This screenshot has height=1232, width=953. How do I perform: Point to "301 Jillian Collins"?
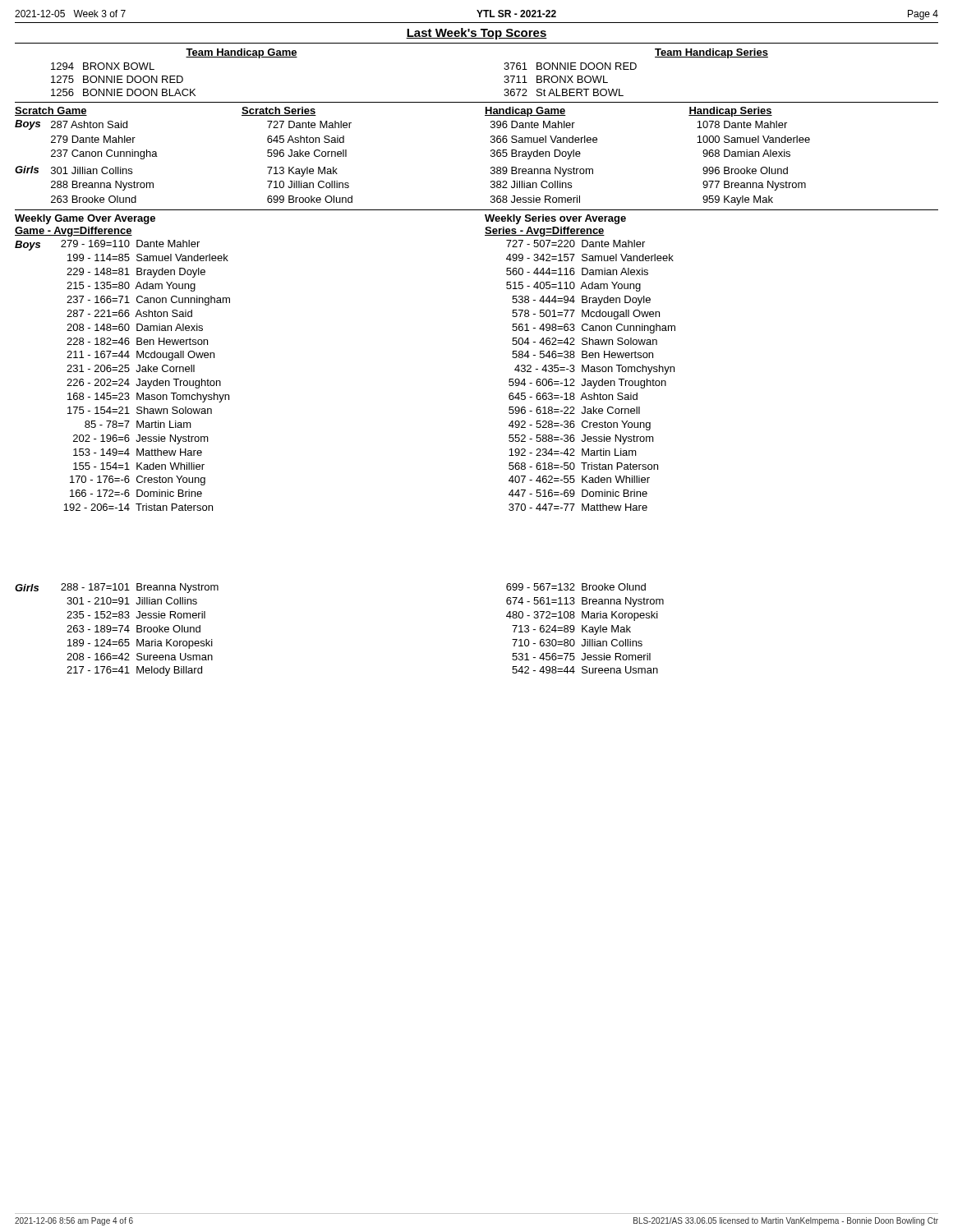coord(89,170)
